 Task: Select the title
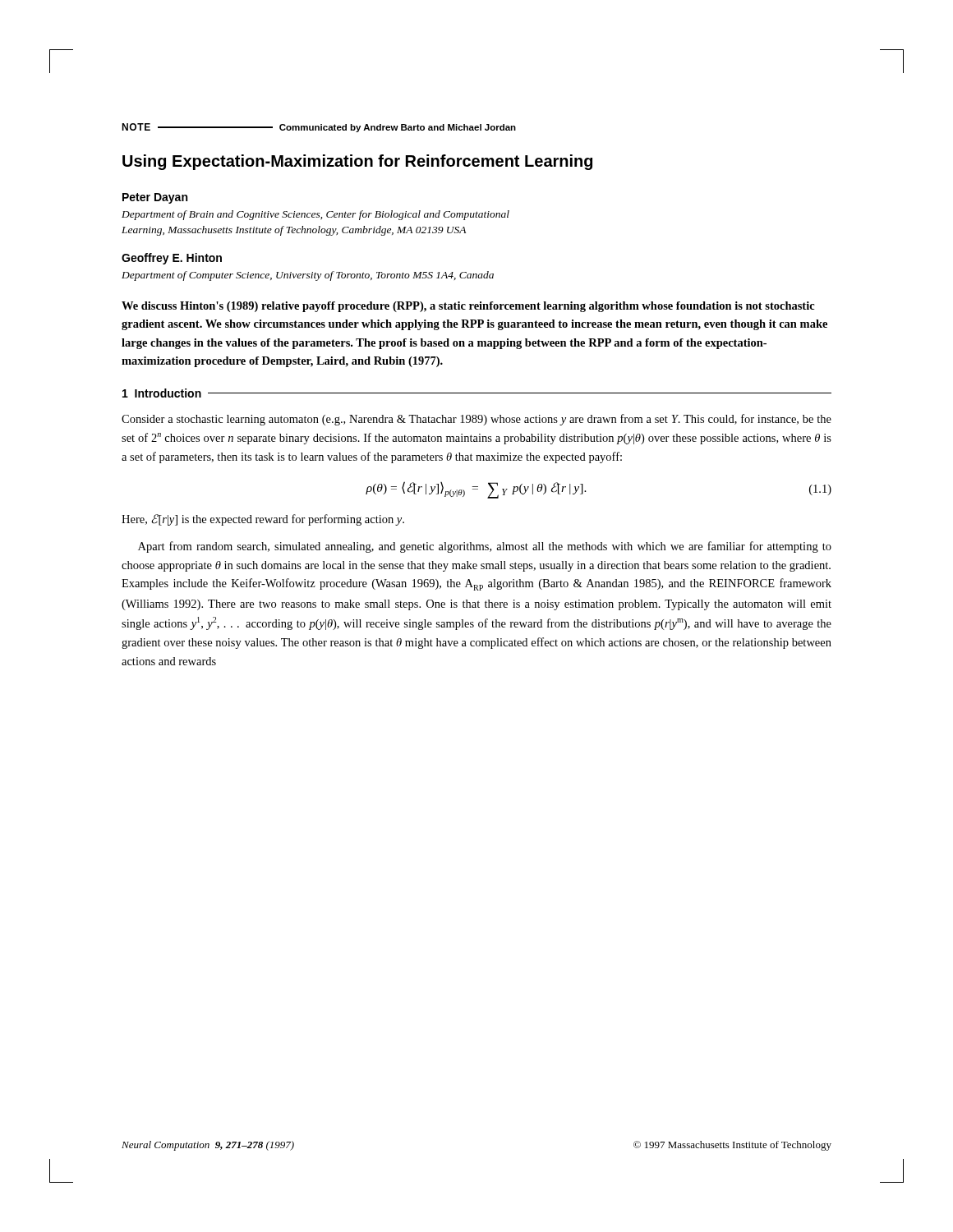point(358,161)
